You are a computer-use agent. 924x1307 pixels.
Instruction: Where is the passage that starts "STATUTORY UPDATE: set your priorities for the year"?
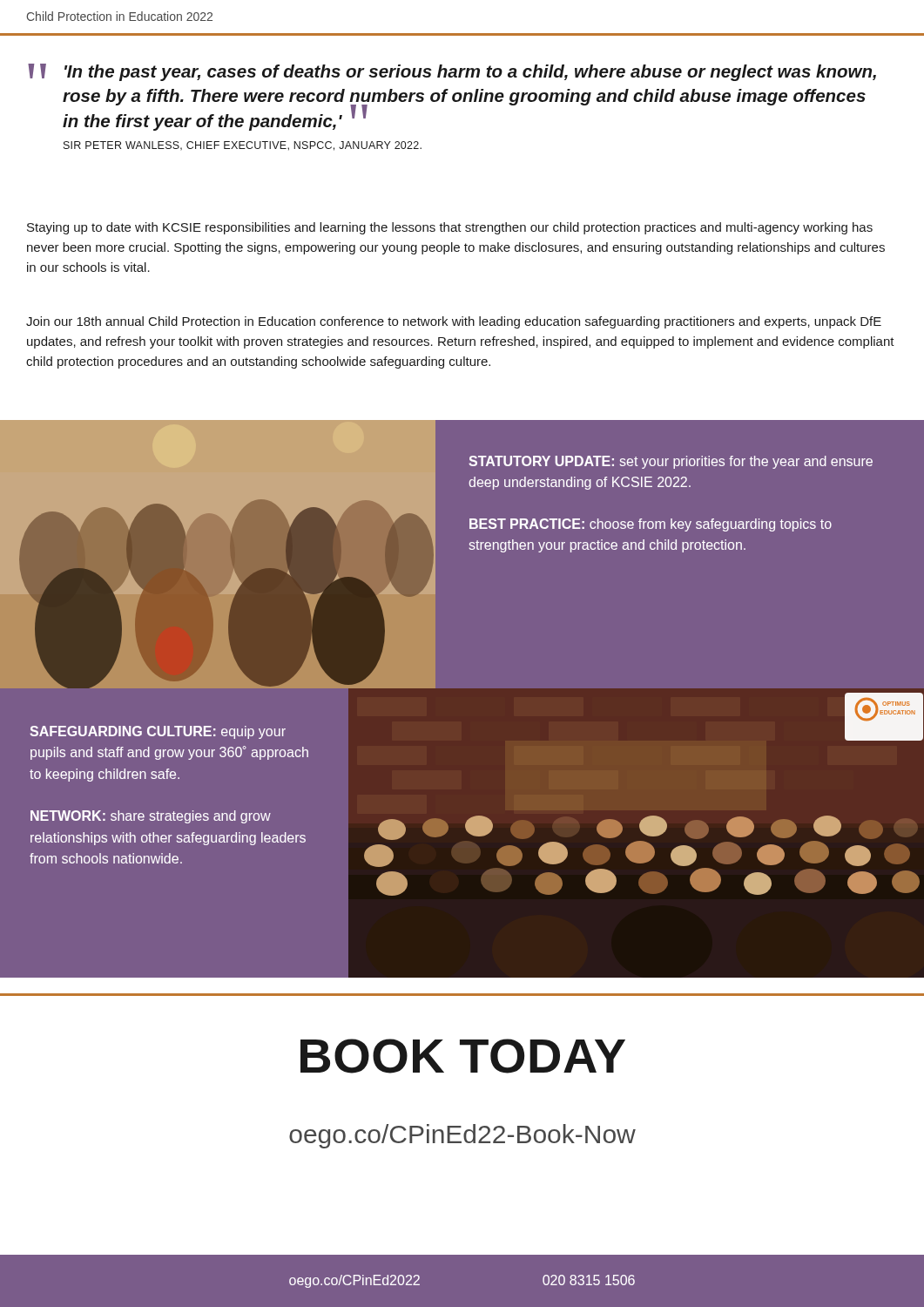671,462
